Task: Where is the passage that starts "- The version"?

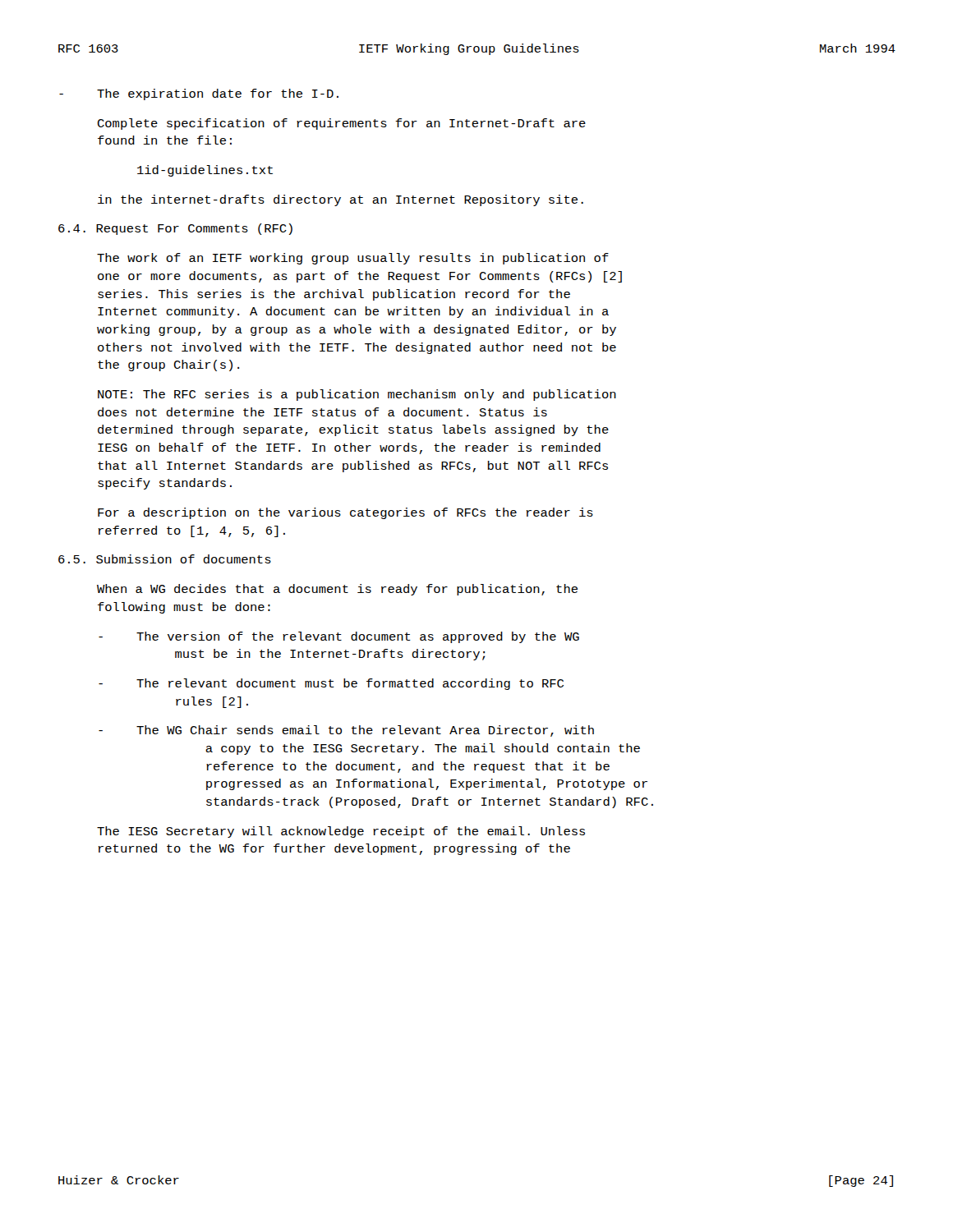Action: point(338,646)
